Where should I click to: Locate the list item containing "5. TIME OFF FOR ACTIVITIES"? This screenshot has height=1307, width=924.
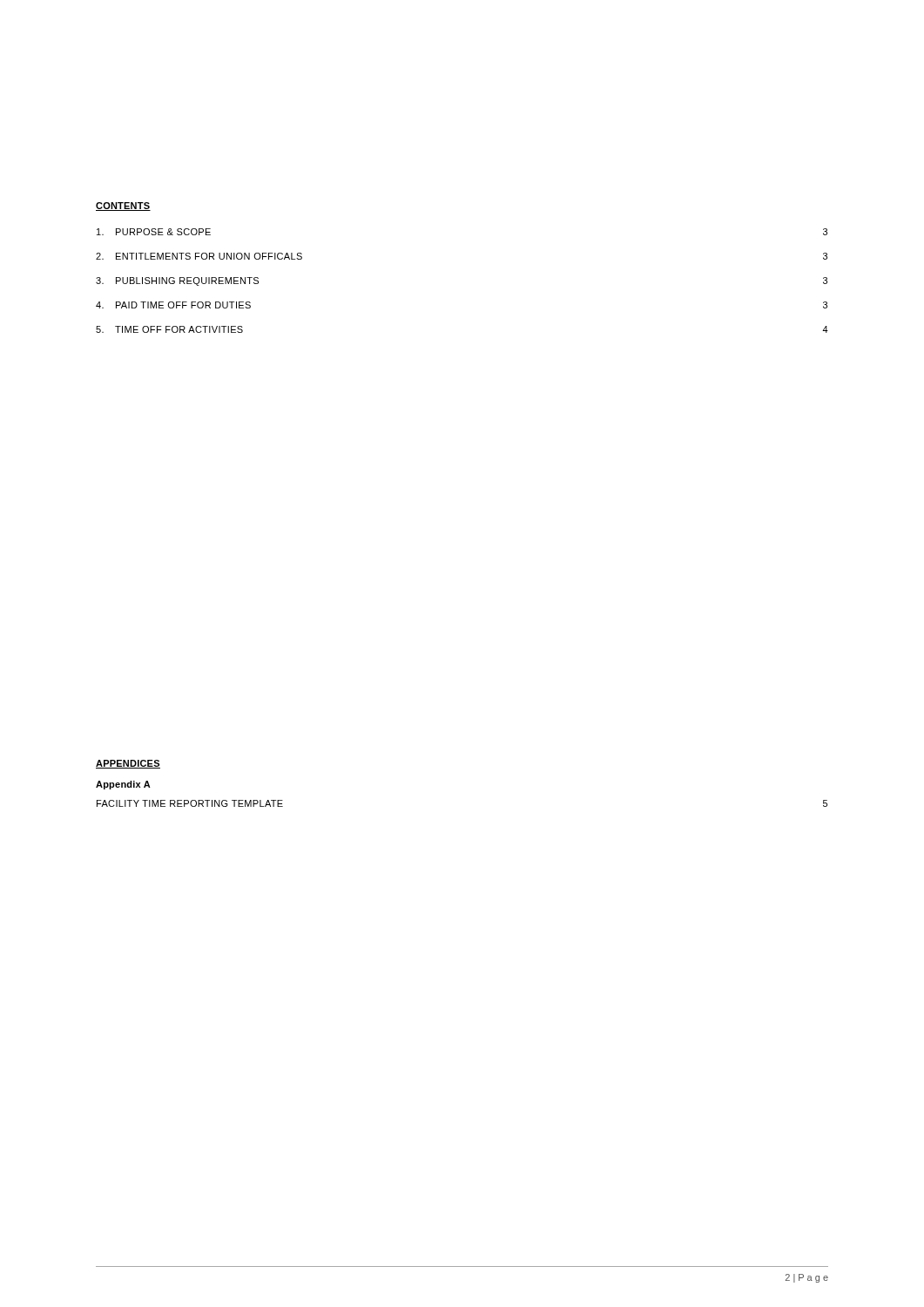coord(182,330)
